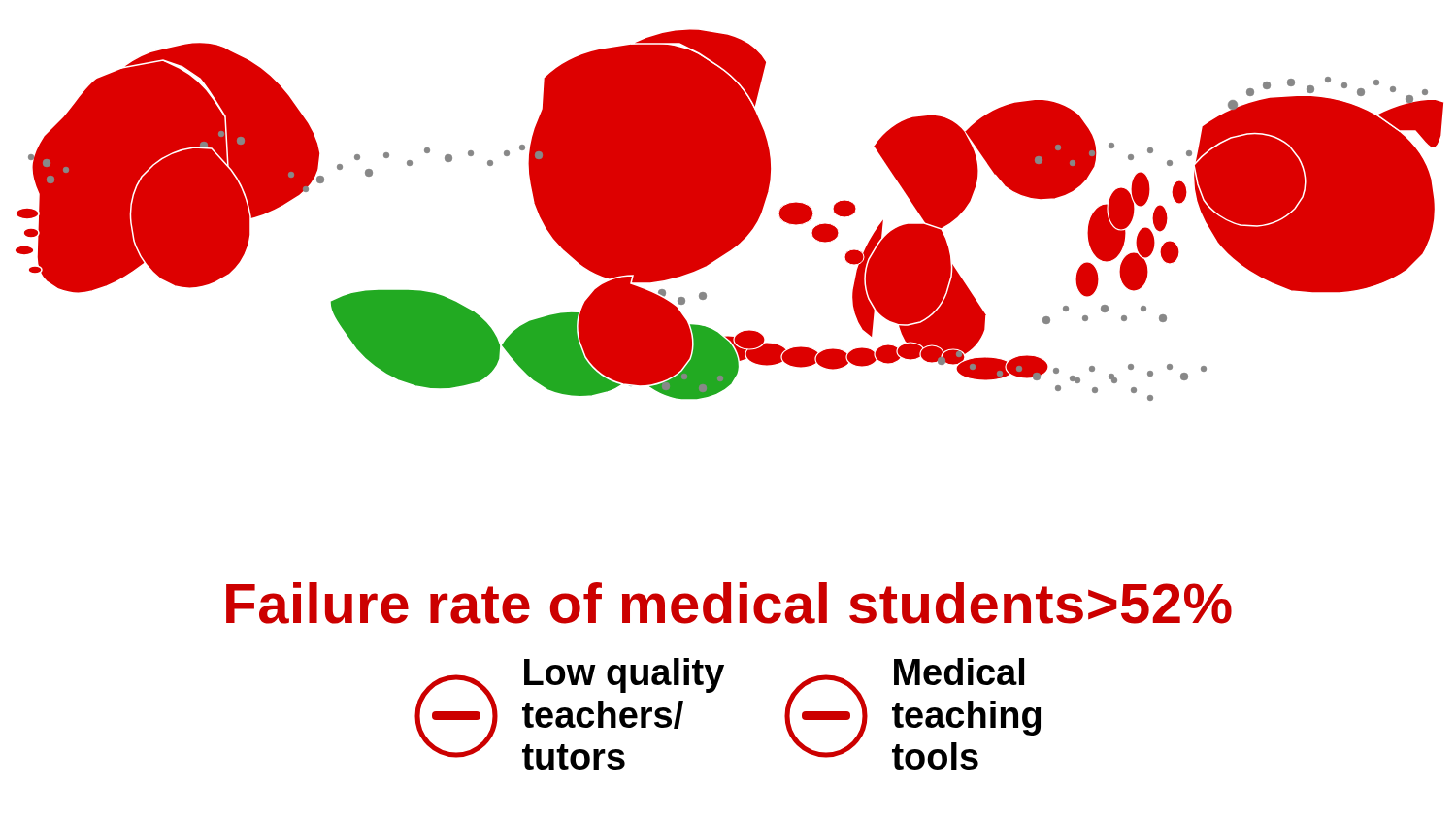Click on the text block starting "PROBLEMS (1)"
This screenshot has height=819, width=1456.
point(728,55)
